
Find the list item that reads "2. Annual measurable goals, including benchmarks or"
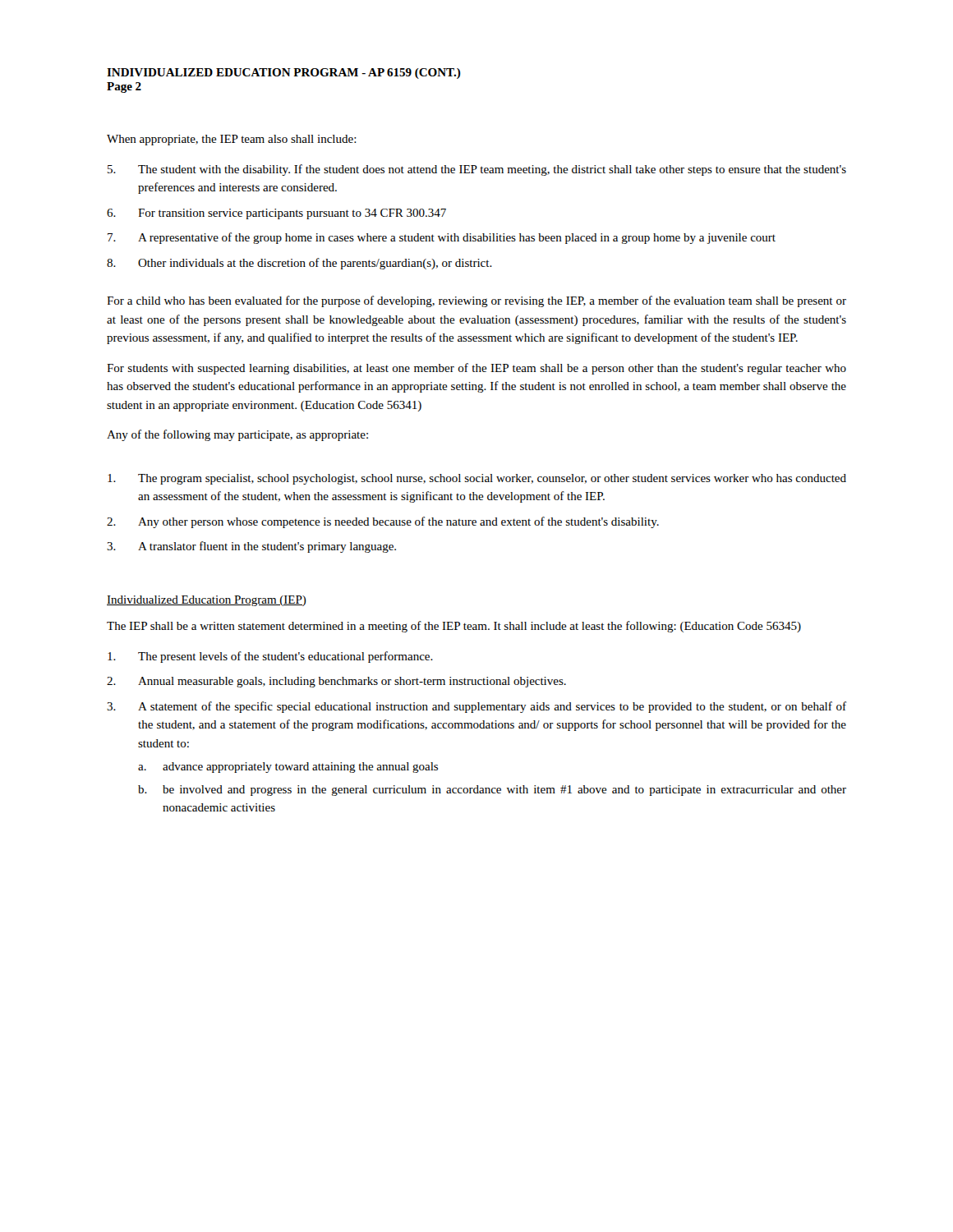pos(476,681)
